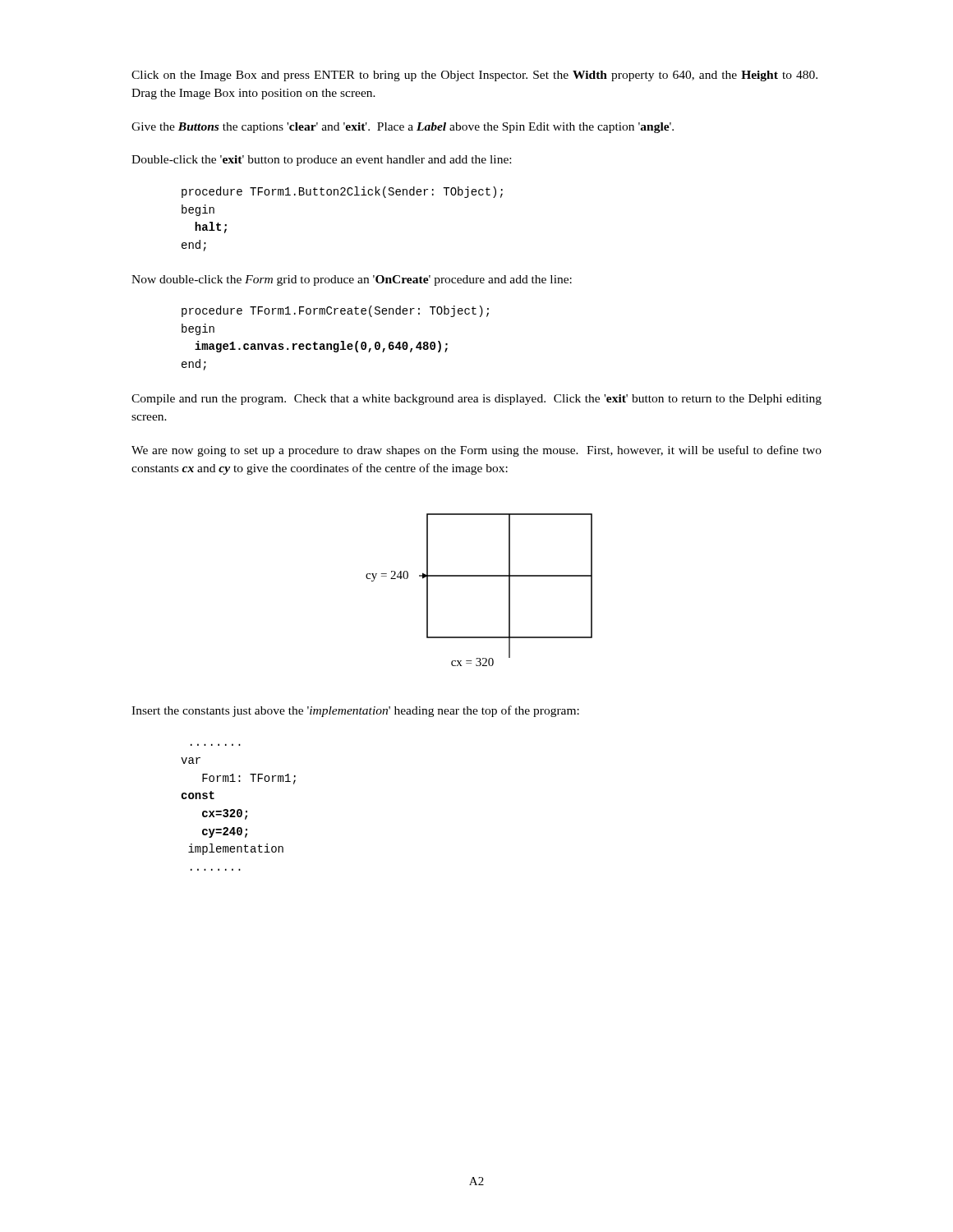Locate the text block that says "Give the Buttons"
953x1232 pixels.
[403, 126]
